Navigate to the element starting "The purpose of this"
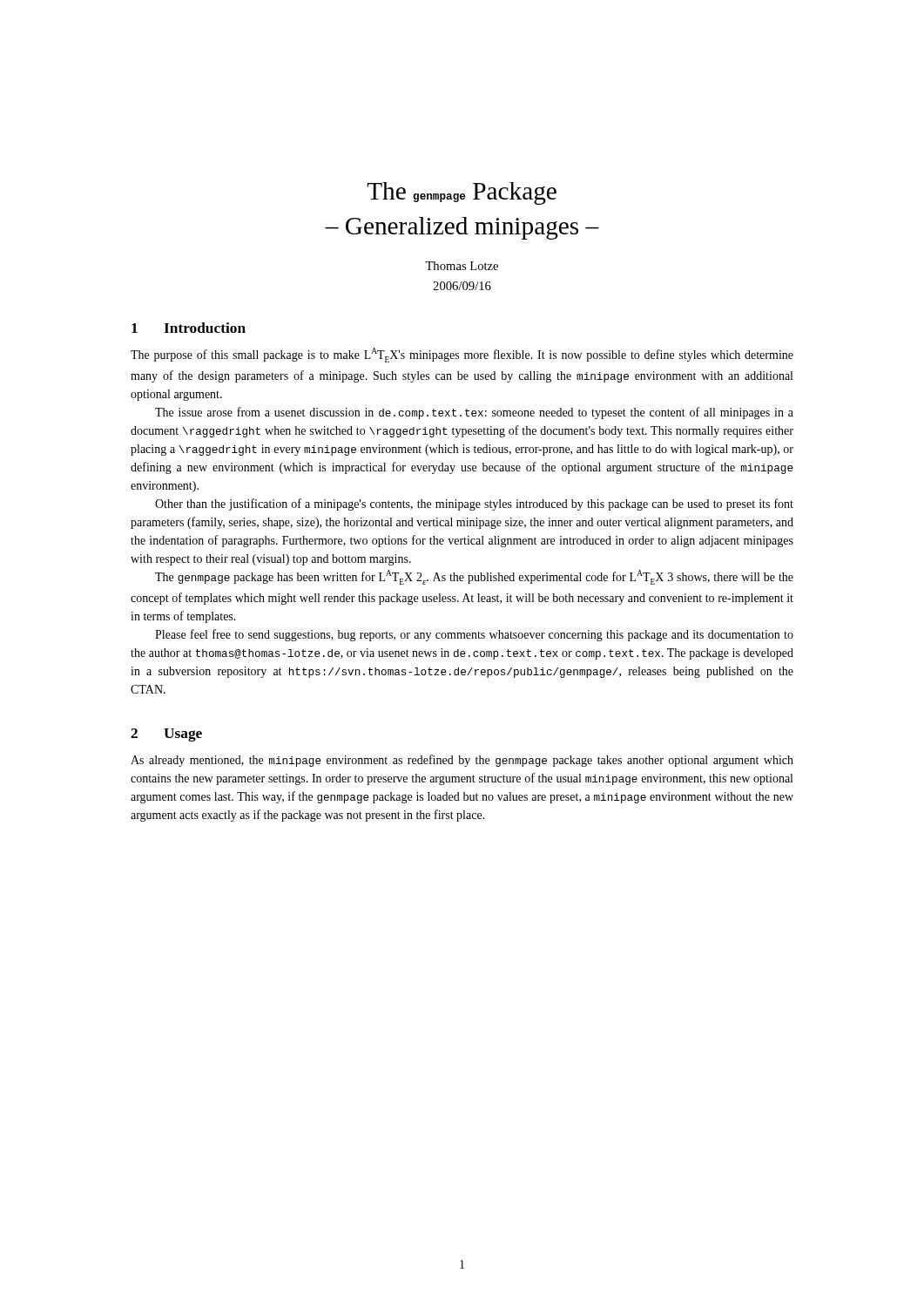 pos(462,374)
